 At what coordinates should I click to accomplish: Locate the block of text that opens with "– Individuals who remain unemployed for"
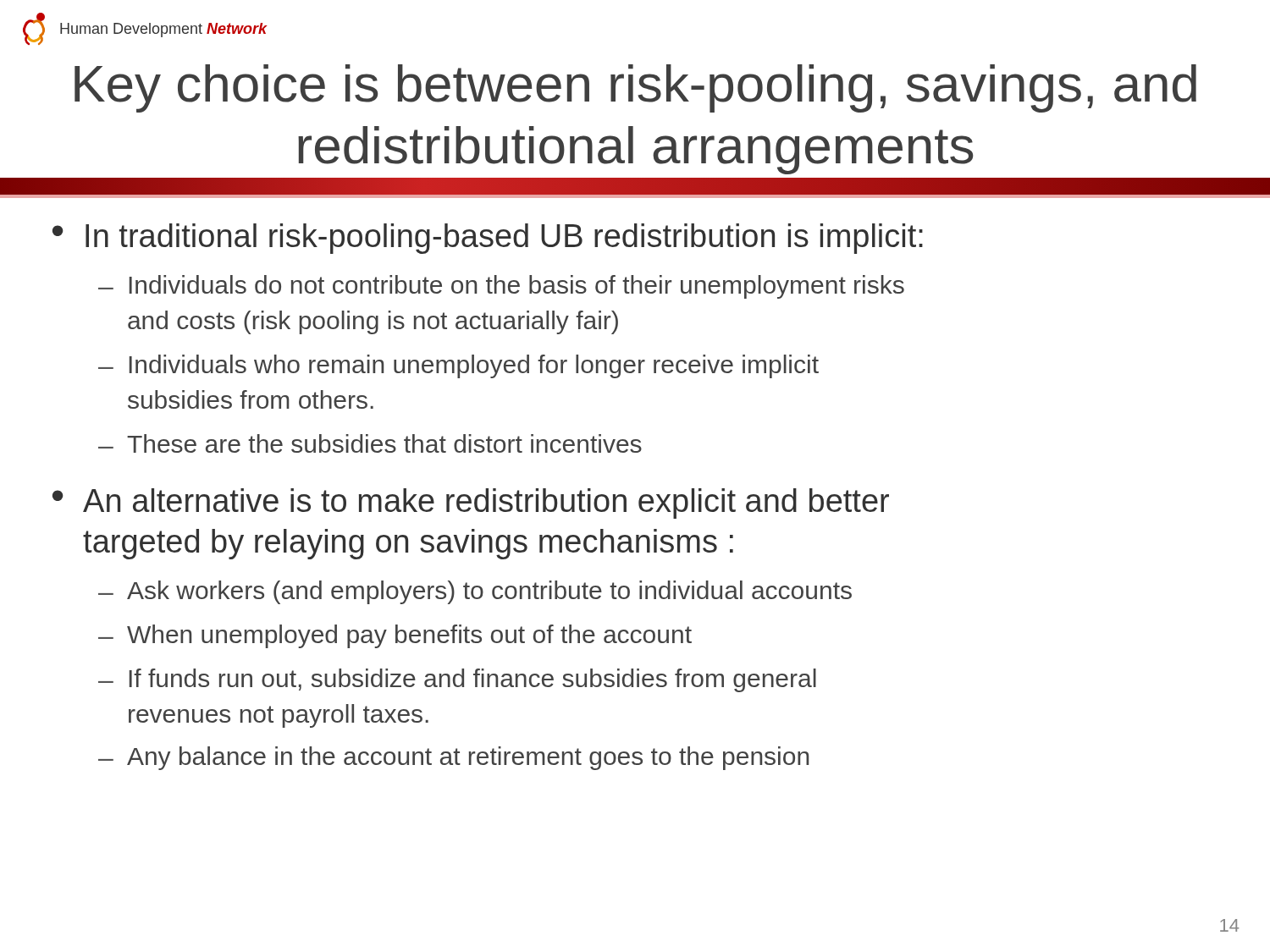(x=458, y=382)
